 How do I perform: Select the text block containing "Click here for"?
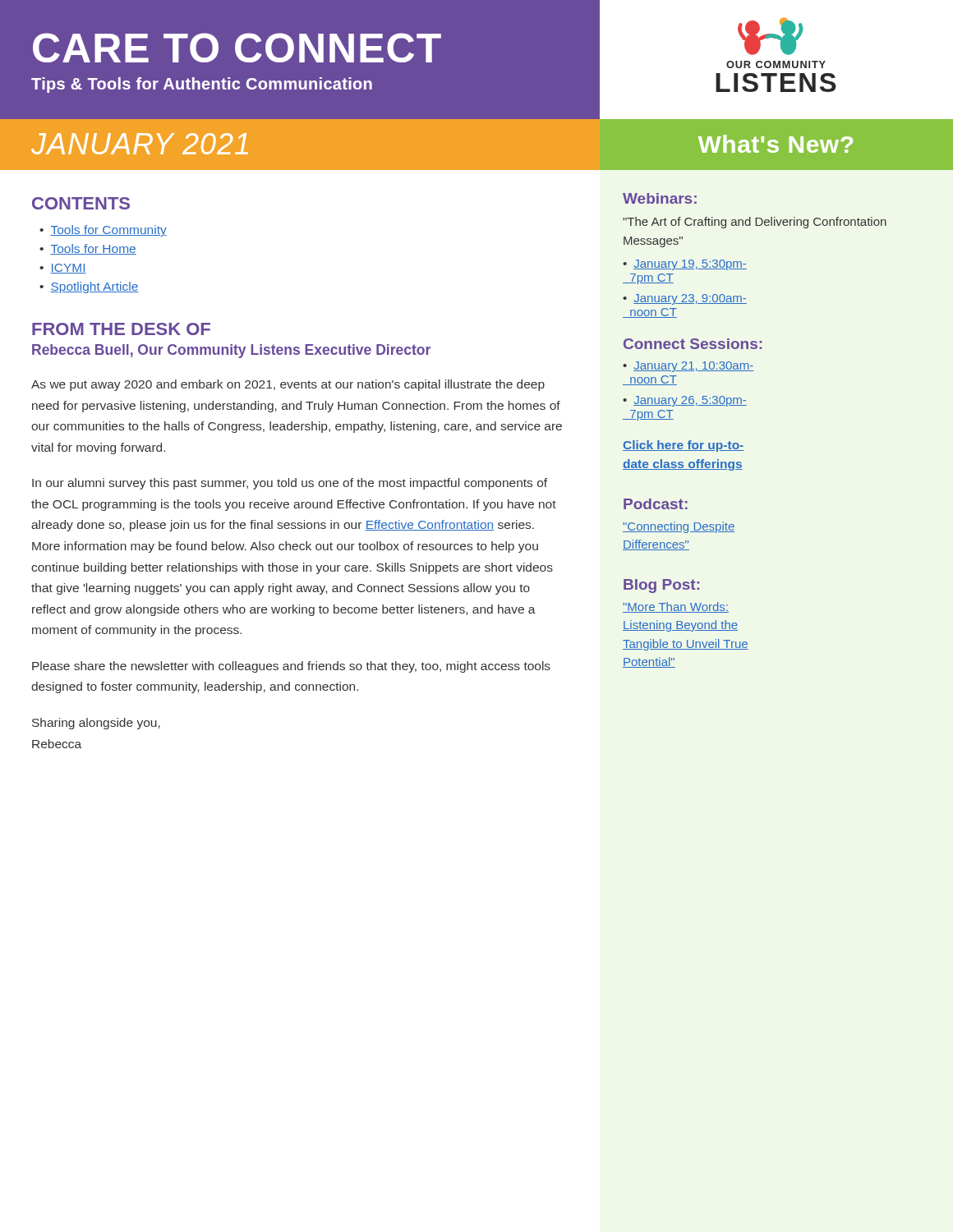click(x=683, y=446)
